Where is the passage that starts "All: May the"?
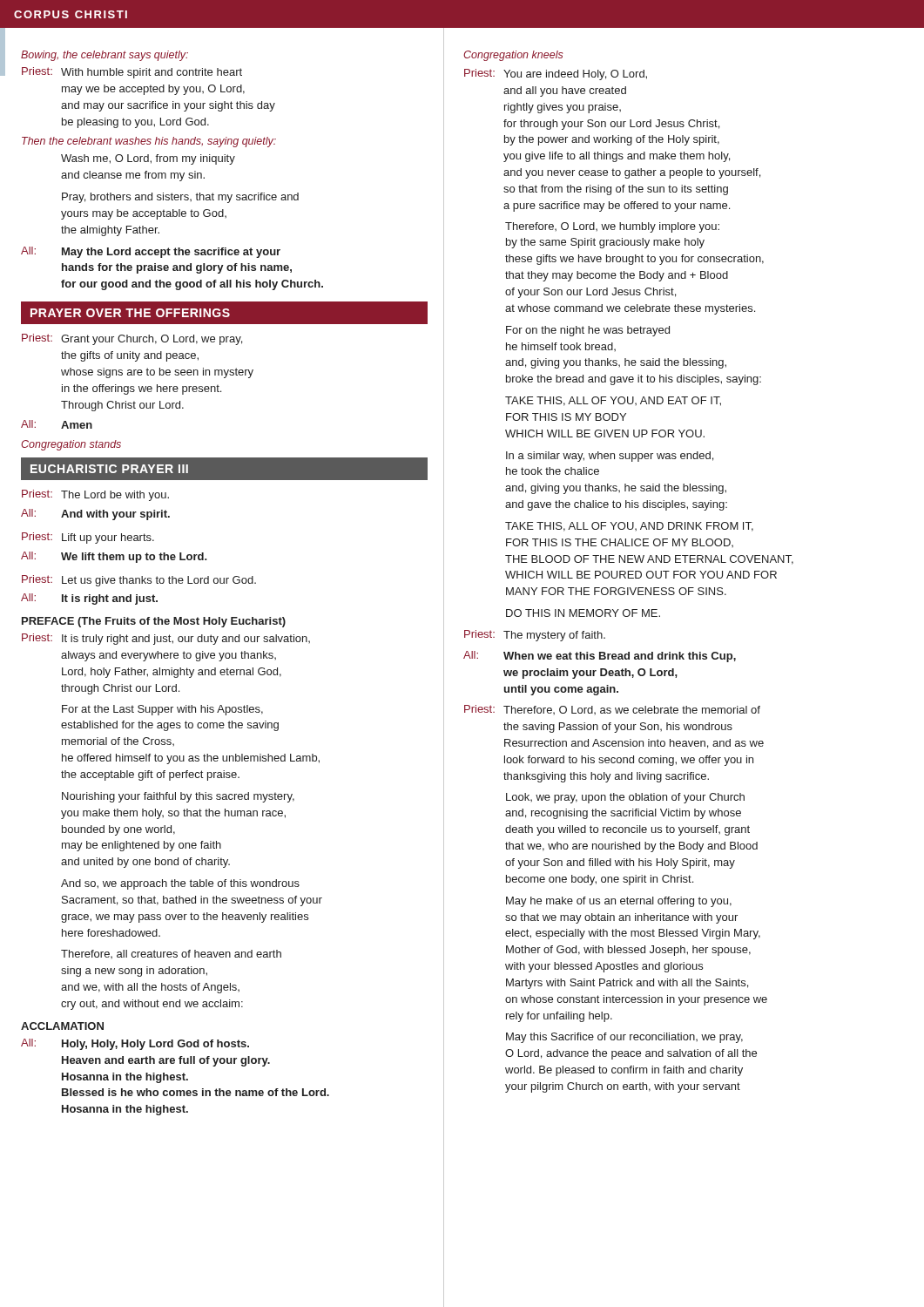 tap(224, 268)
